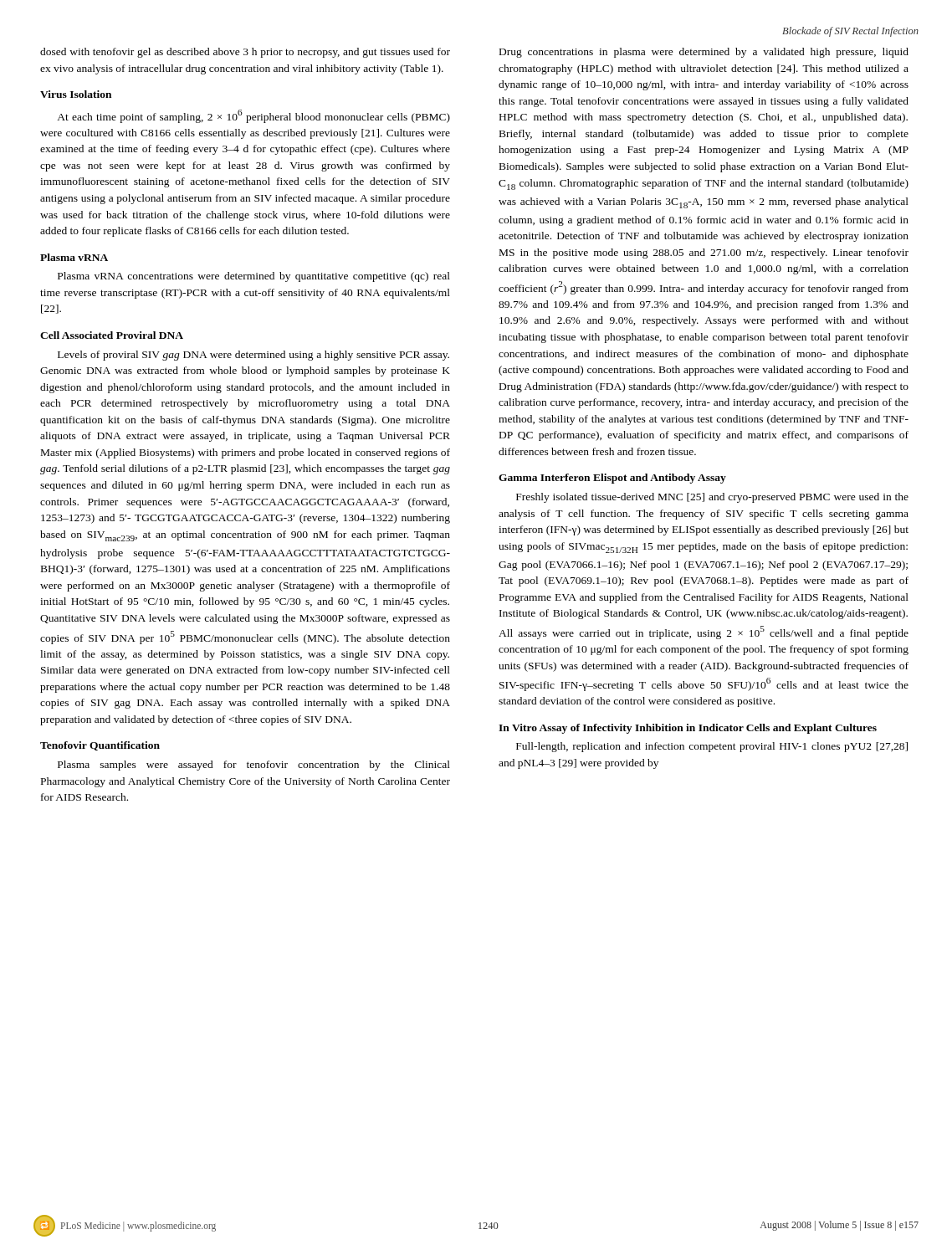This screenshot has height=1255, width=952.
Task: Select the text starting "dosed with tenofovir gel"
Action: point(245,60)
